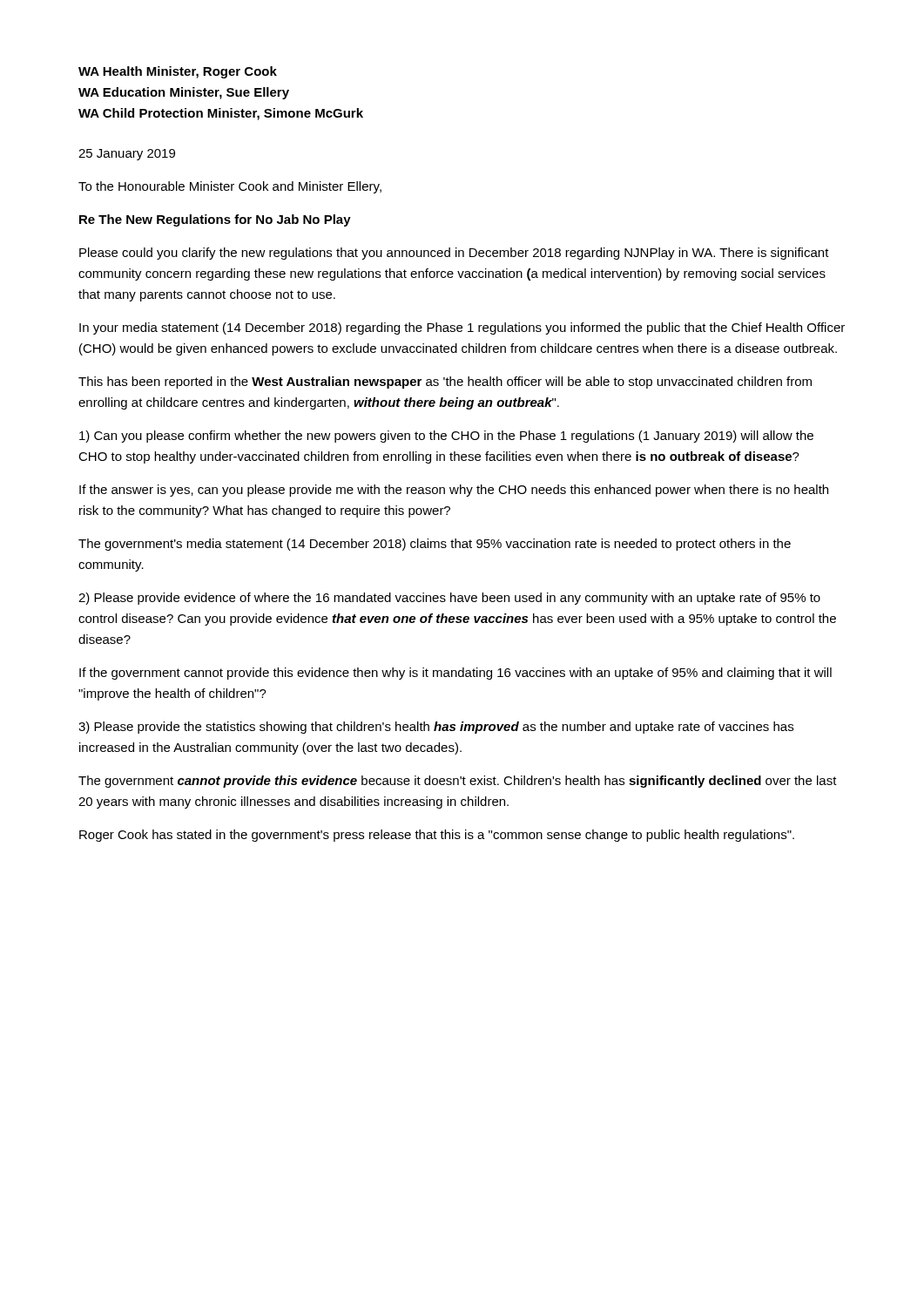This screenshot has width=924, height=1307.
Task: Find the region starting "3) Please provide the statistics showing that children's"
Action: point(436,737)
